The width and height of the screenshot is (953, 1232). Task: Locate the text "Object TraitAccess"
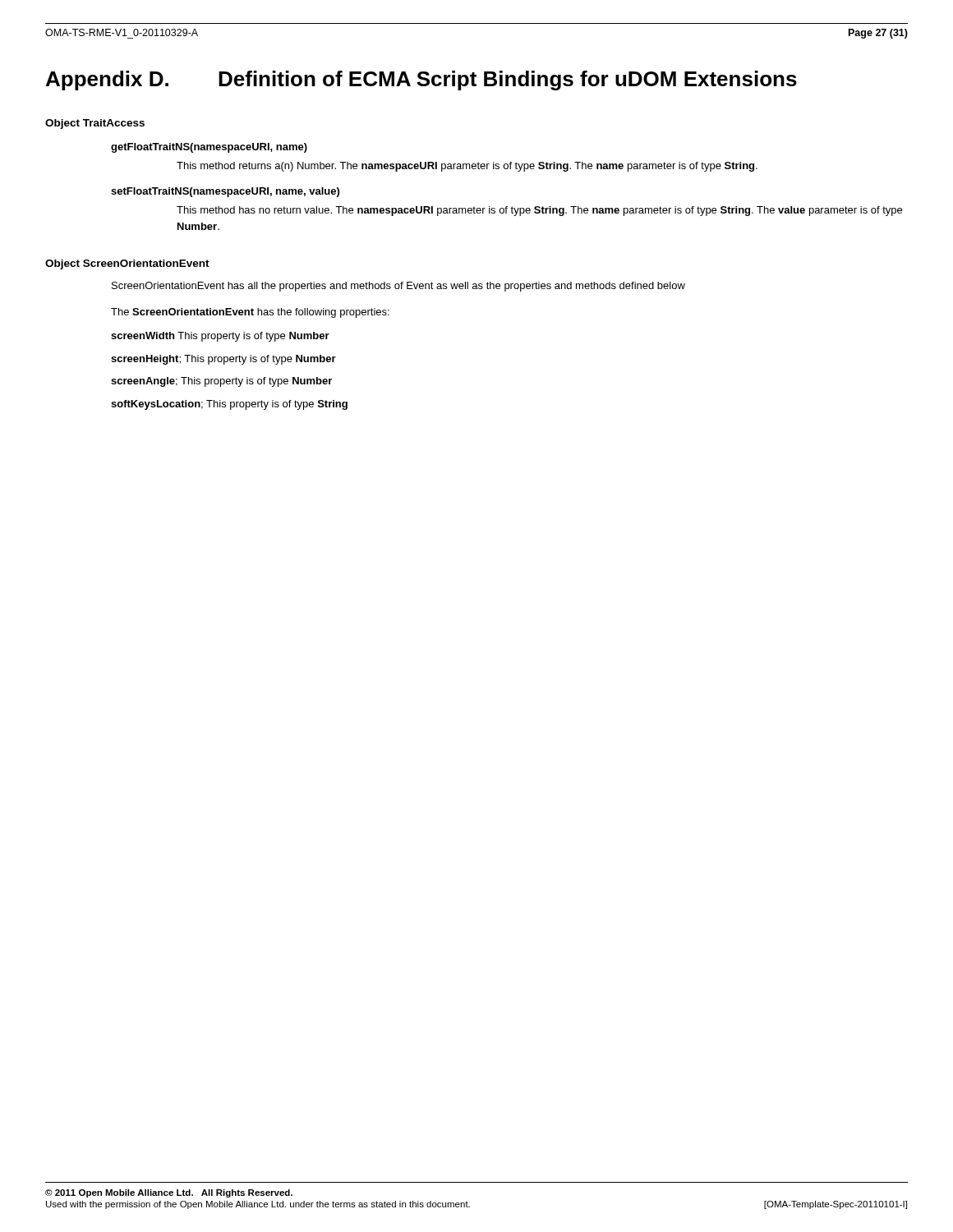(95, 123)
